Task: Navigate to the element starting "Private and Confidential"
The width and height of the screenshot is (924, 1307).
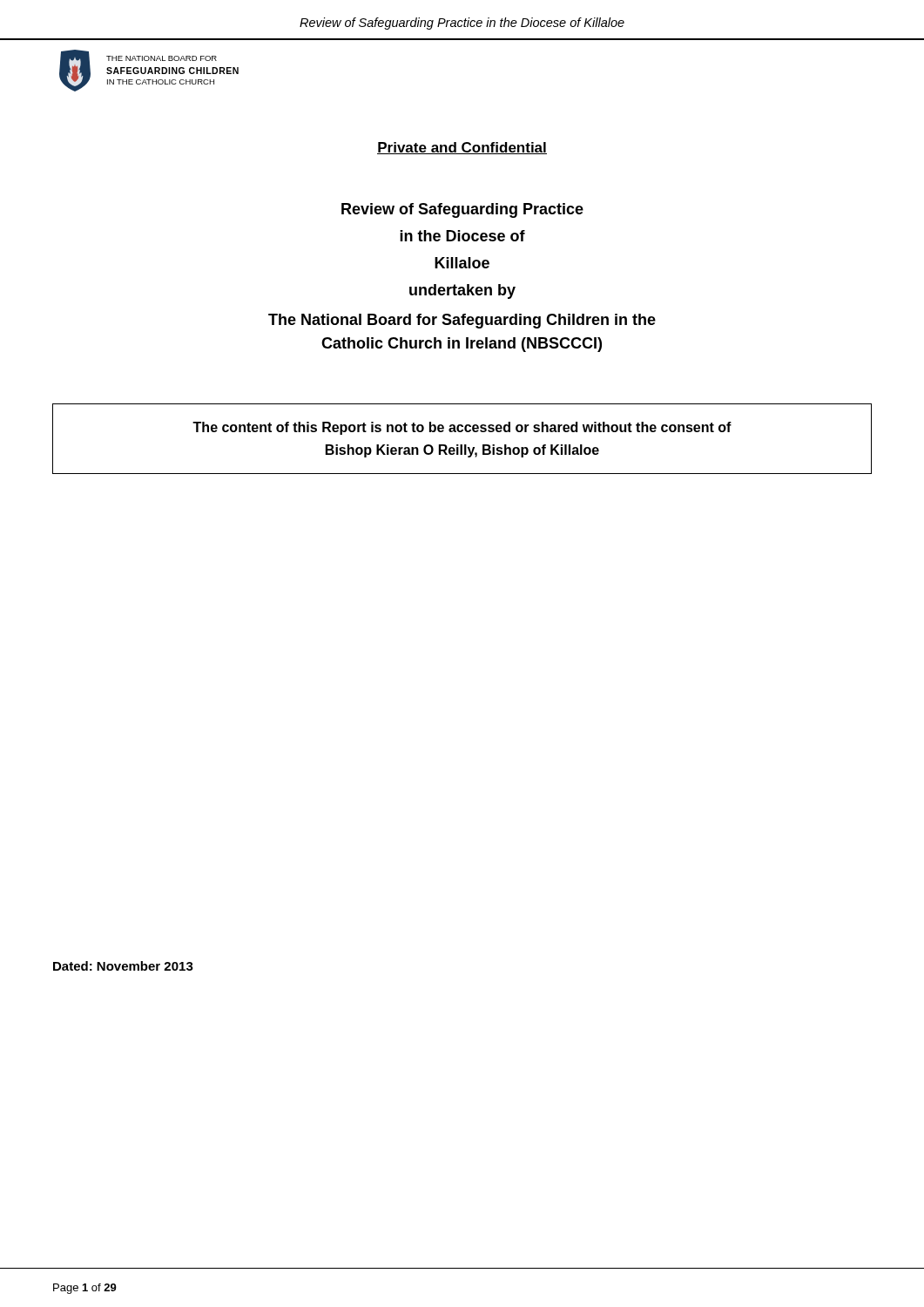Action: coord(462,148)
